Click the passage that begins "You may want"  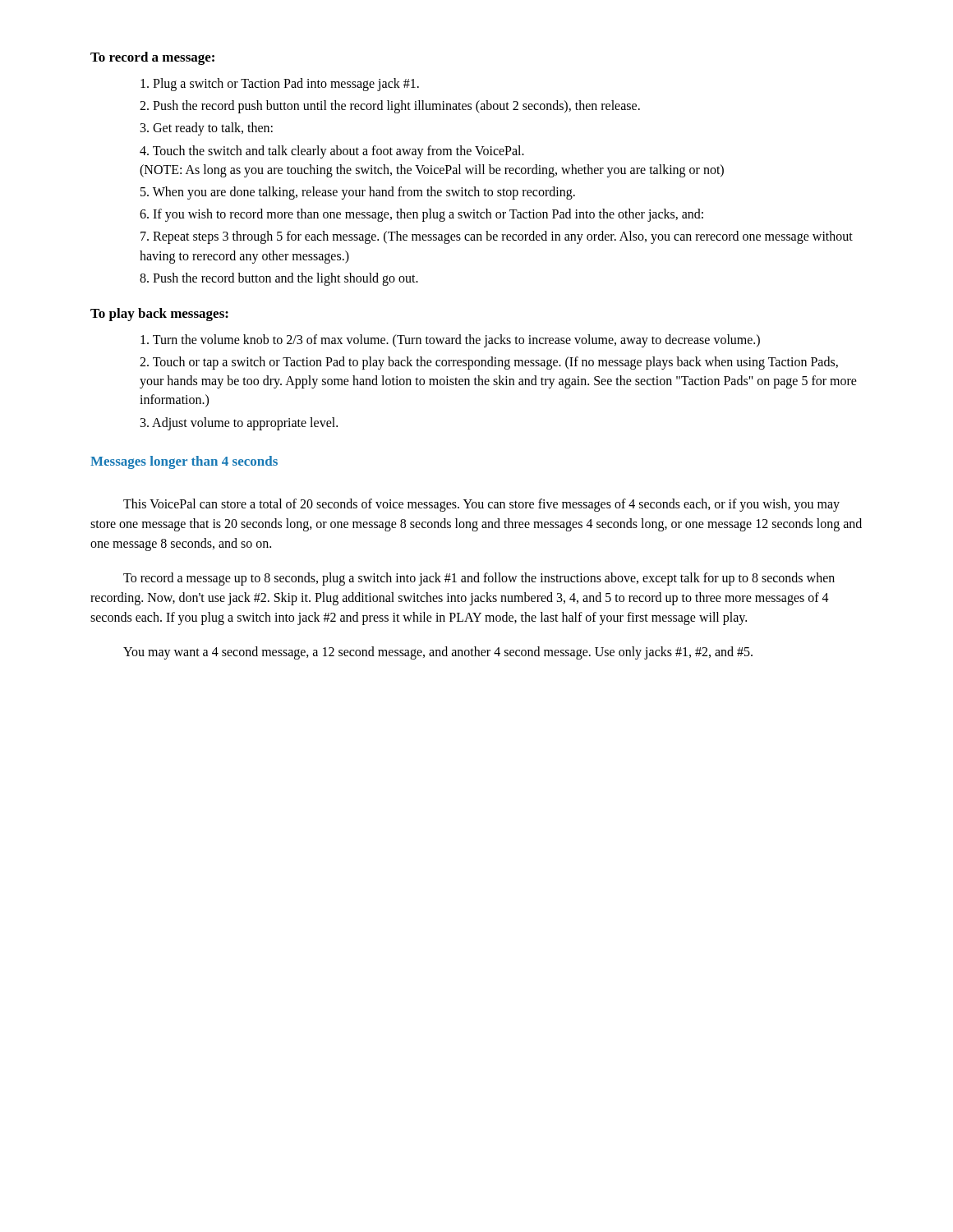[x=438, y=652]
